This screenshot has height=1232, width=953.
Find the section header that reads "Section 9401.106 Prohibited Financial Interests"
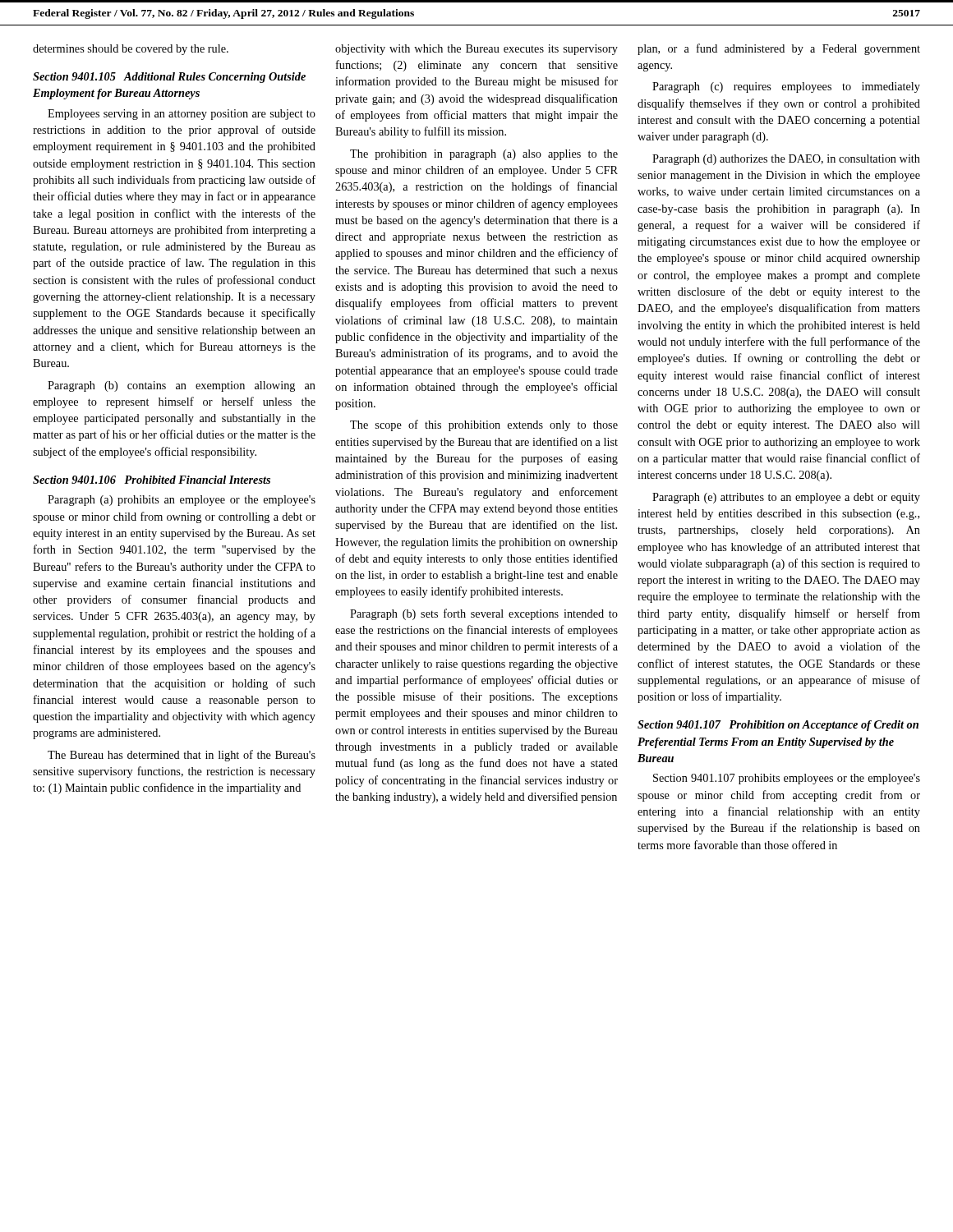[x=152, y=480]
